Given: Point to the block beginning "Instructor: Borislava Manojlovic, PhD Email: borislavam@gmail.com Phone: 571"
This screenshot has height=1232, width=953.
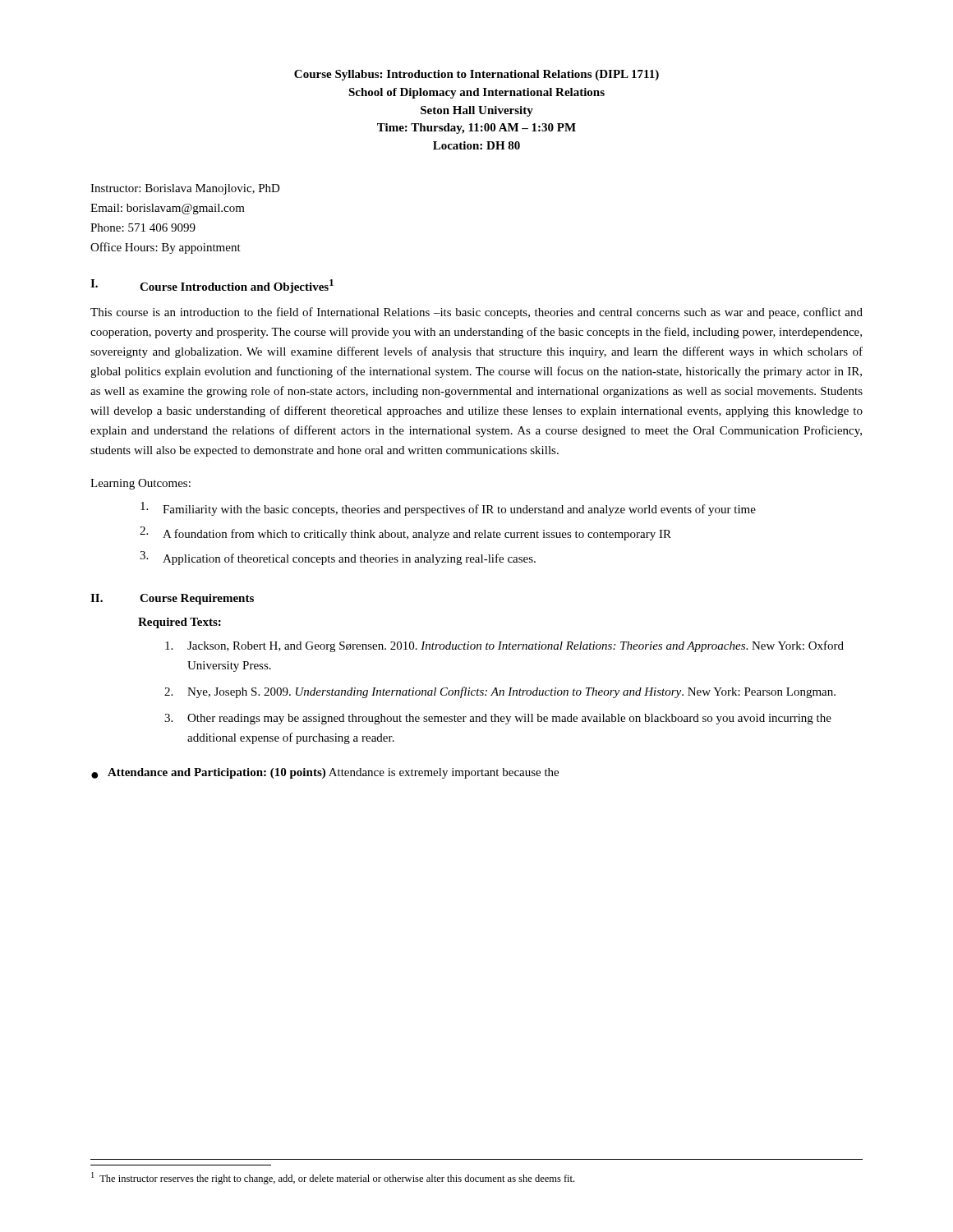Looking at the screenshot, I should (x=185, y=189).
